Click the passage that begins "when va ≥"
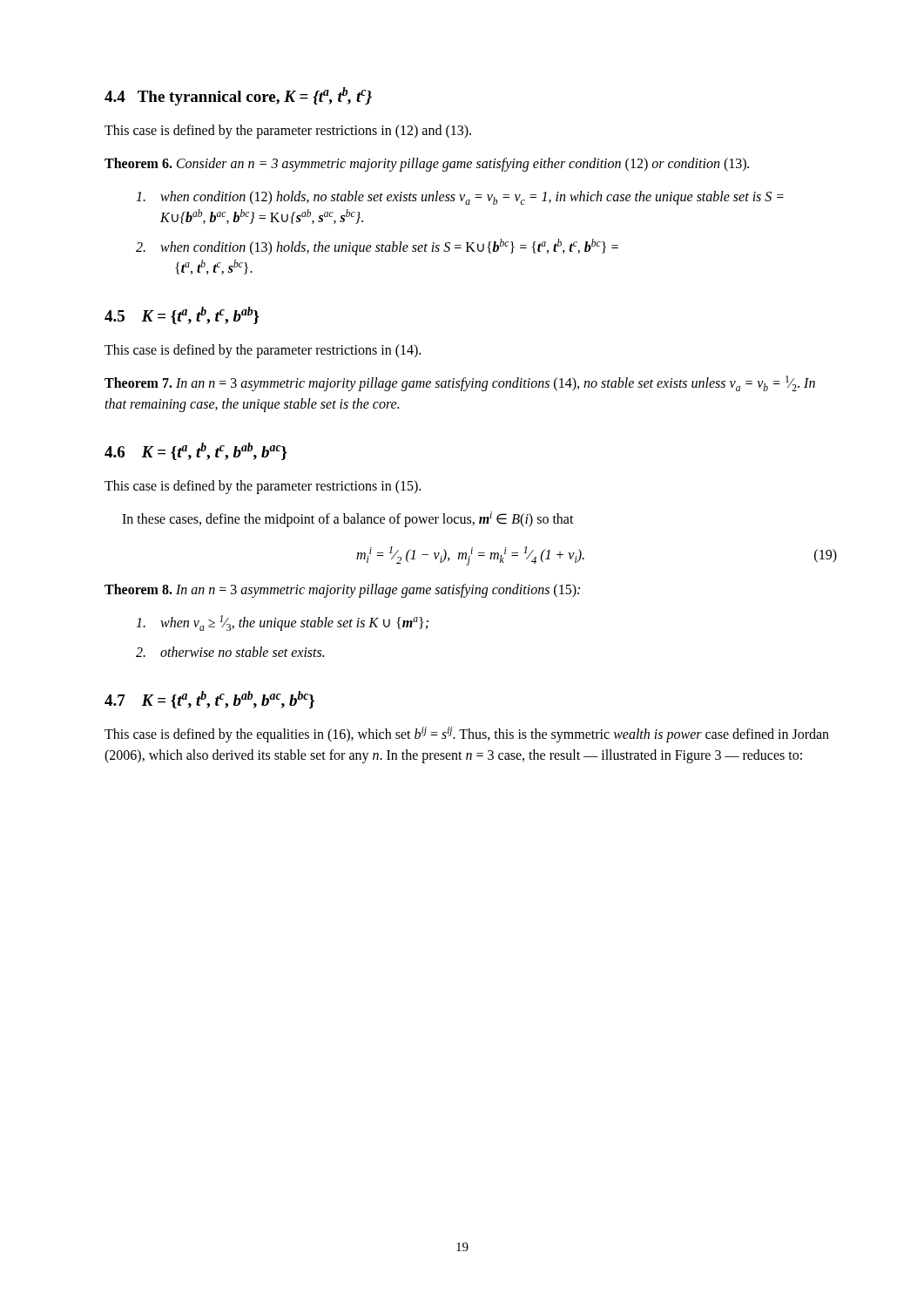 pos(282,623)
